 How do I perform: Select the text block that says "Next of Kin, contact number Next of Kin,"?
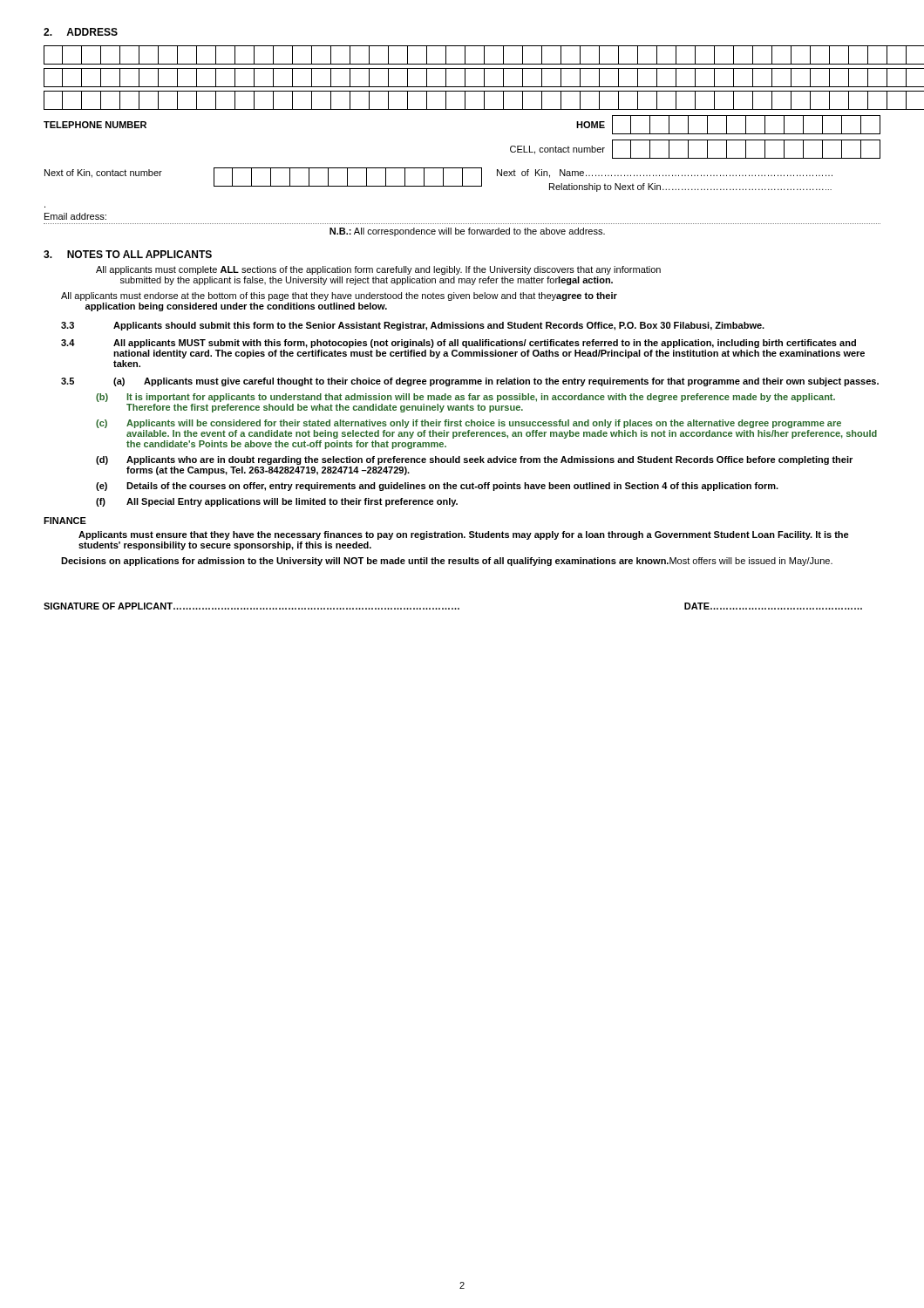point(462,180)
